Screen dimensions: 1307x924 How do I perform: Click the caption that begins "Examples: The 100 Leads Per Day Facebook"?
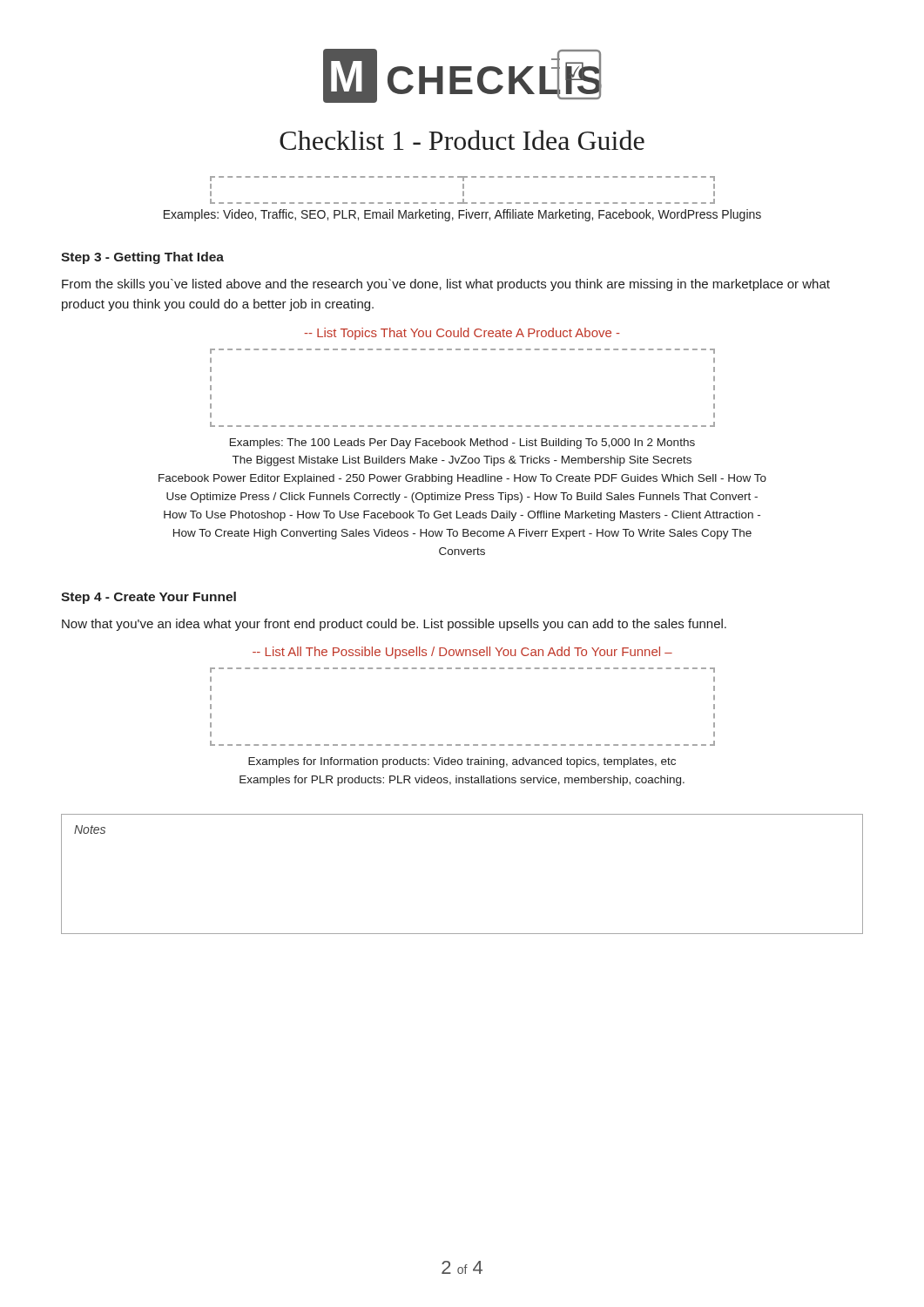pos(462,496)
